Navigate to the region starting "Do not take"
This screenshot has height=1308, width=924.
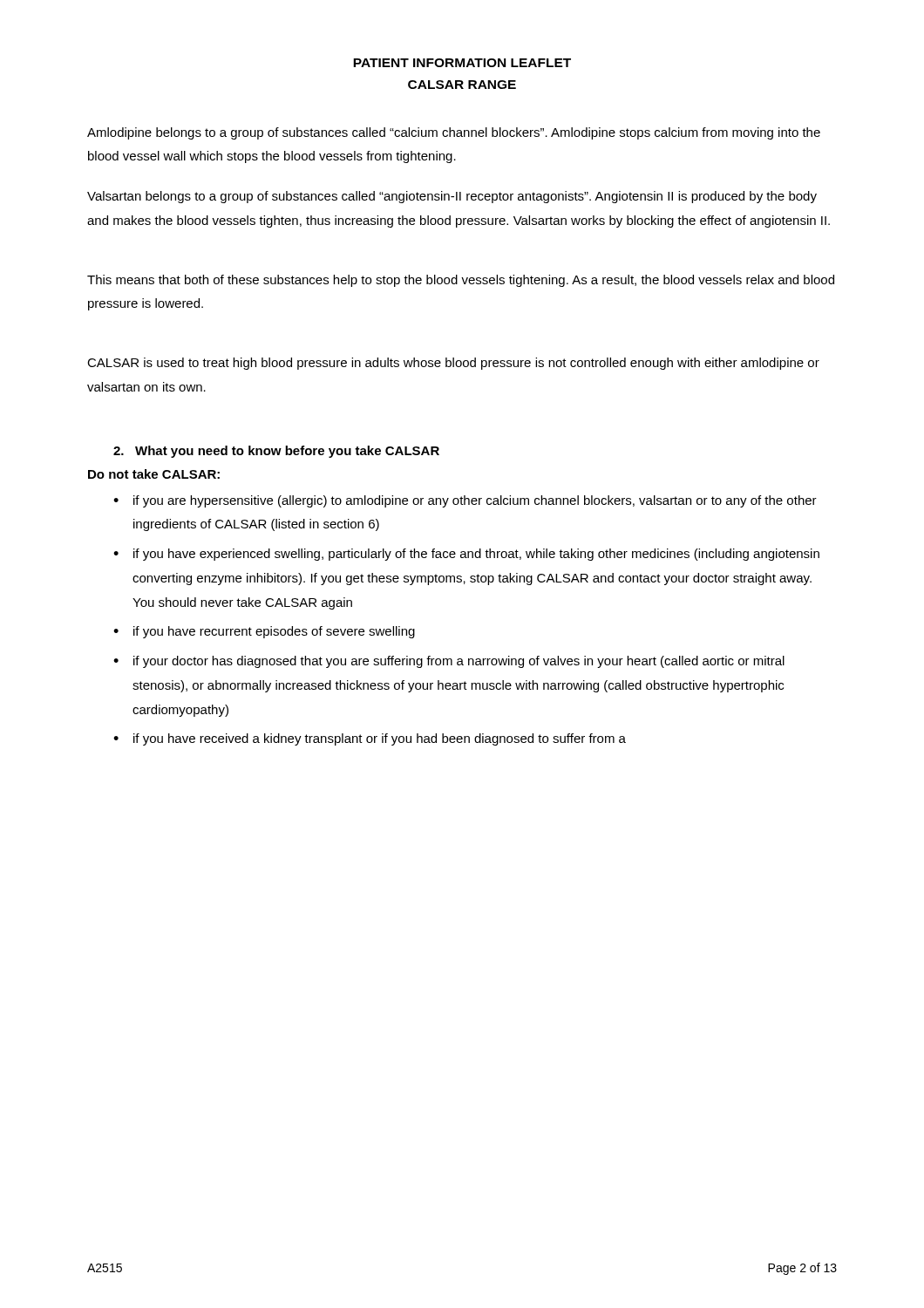[154, 474]
